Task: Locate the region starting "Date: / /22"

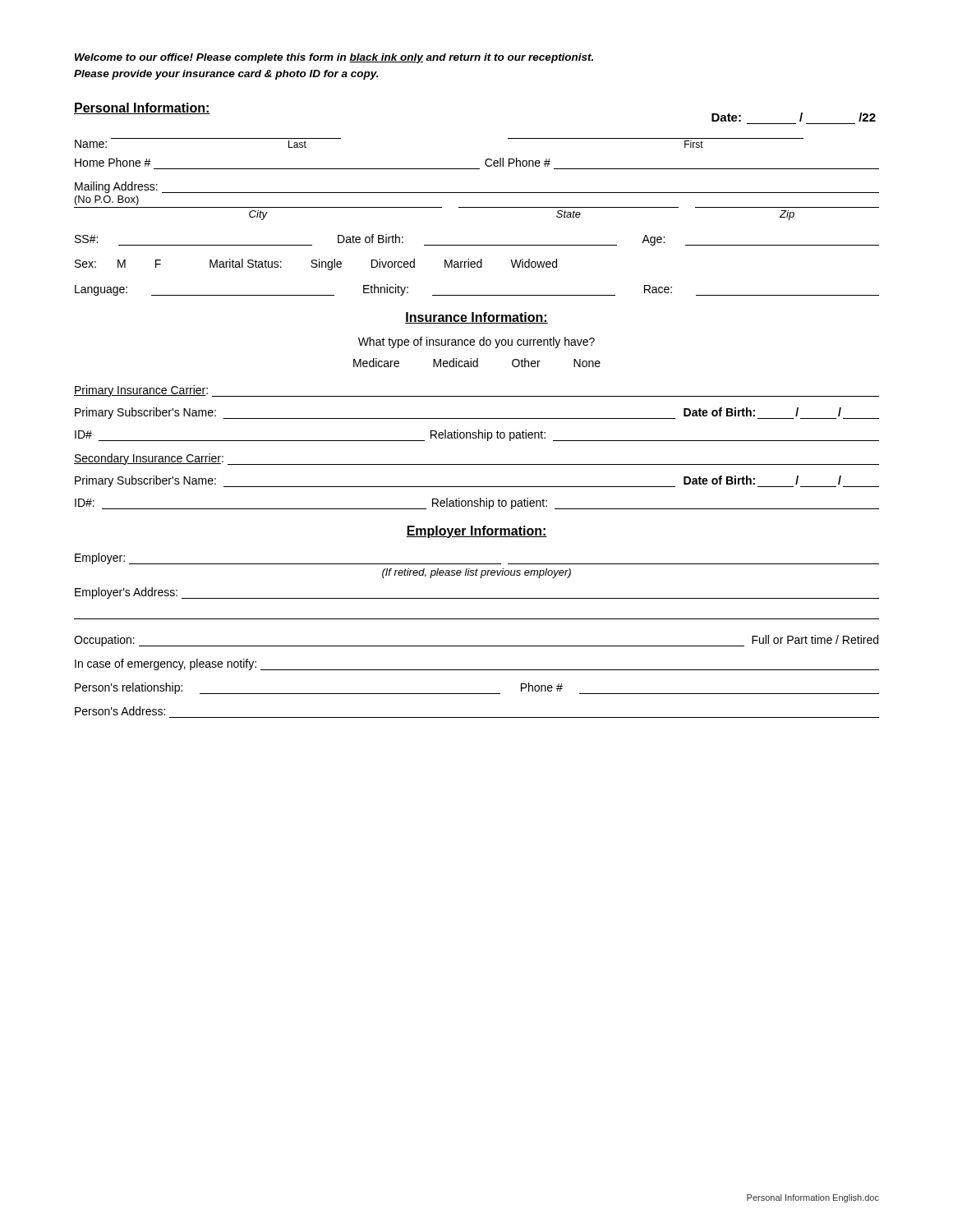Action: 793,116
